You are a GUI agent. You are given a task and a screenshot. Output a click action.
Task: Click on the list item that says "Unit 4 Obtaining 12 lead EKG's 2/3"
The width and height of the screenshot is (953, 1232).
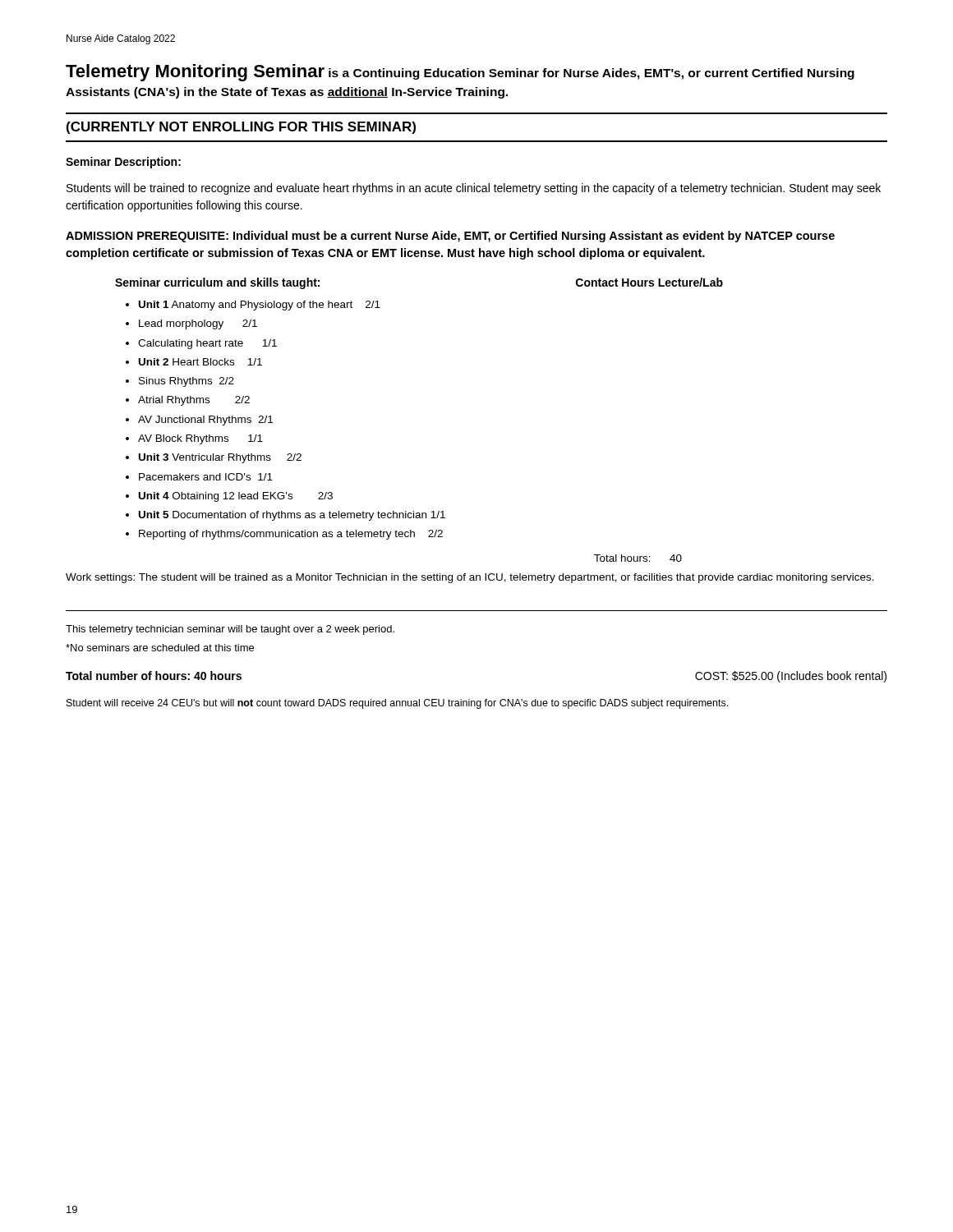[236, 496]
